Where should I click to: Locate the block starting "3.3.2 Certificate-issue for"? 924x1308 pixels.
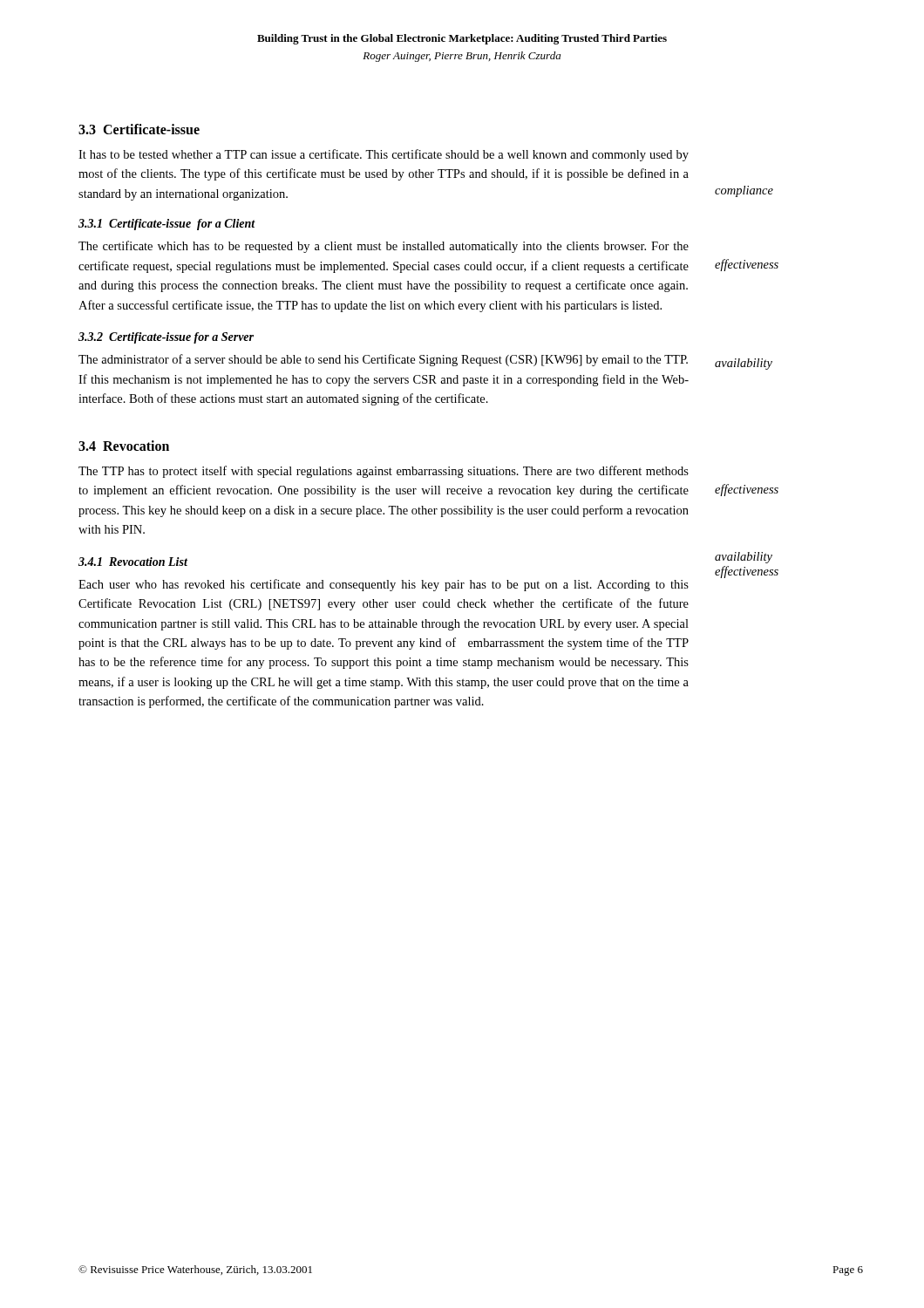[166, 337]
